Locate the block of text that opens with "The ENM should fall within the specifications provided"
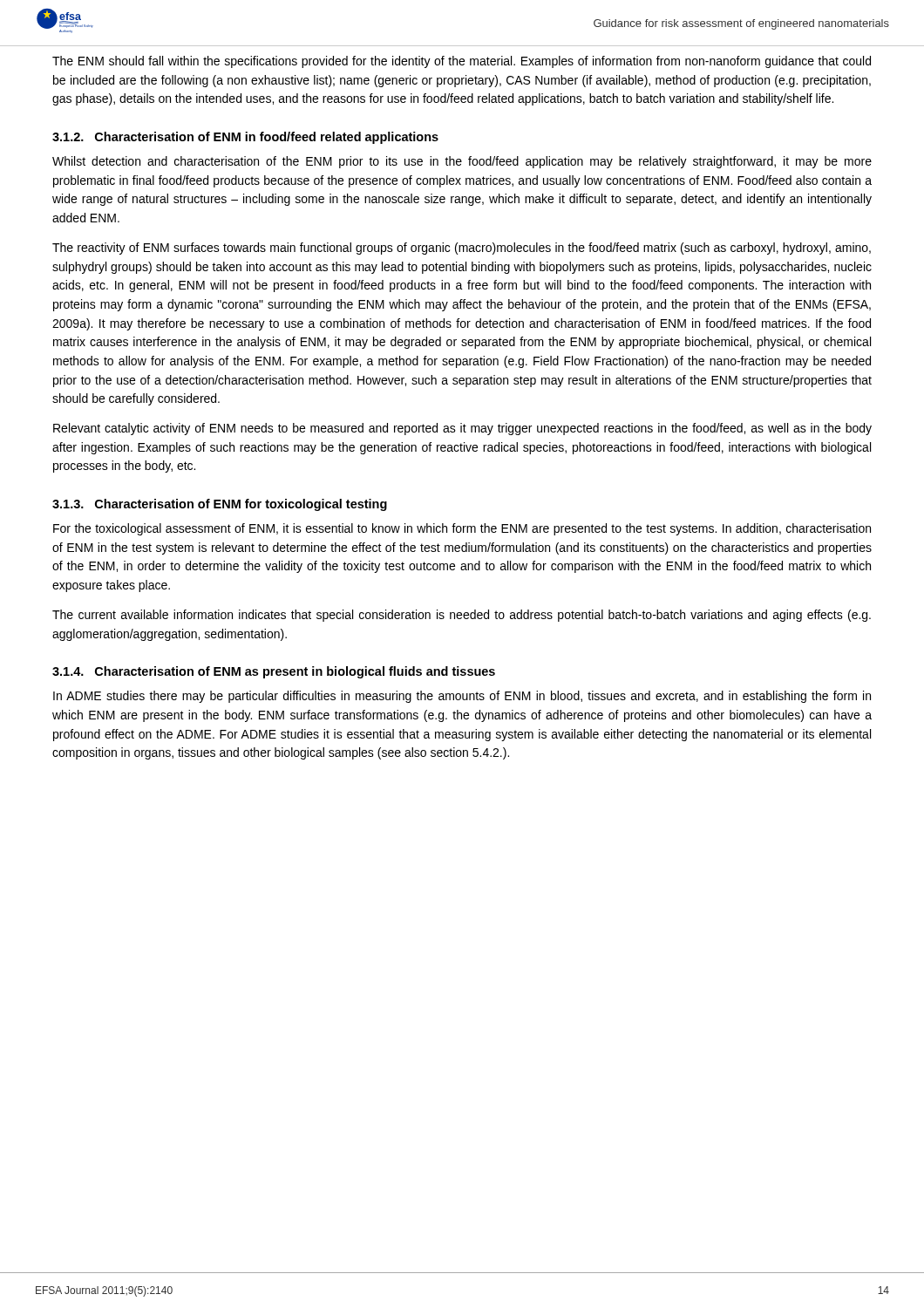 point(462,80)
